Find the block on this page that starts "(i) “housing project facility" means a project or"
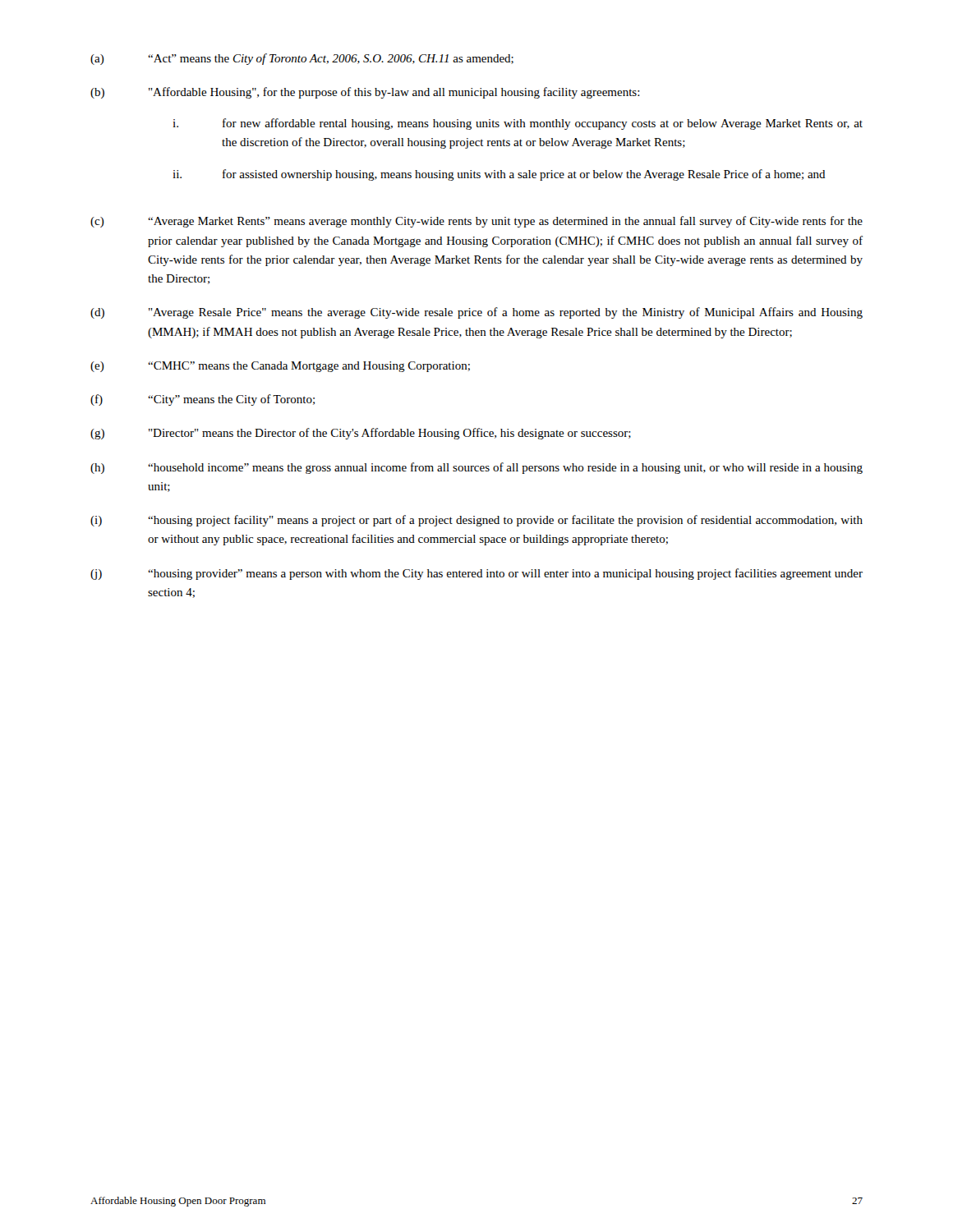 coord(476,530)
